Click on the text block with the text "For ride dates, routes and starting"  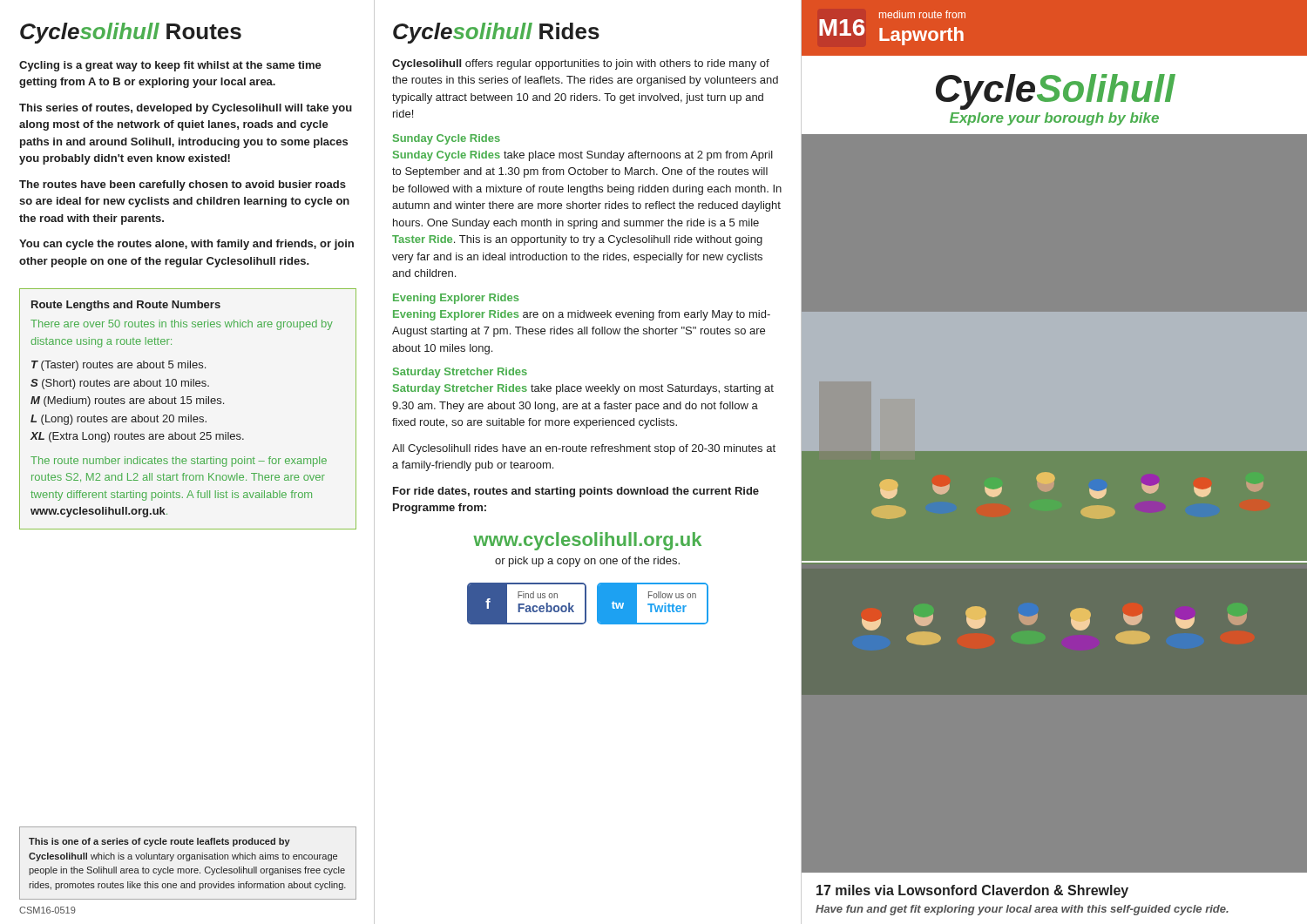point(576,499)
